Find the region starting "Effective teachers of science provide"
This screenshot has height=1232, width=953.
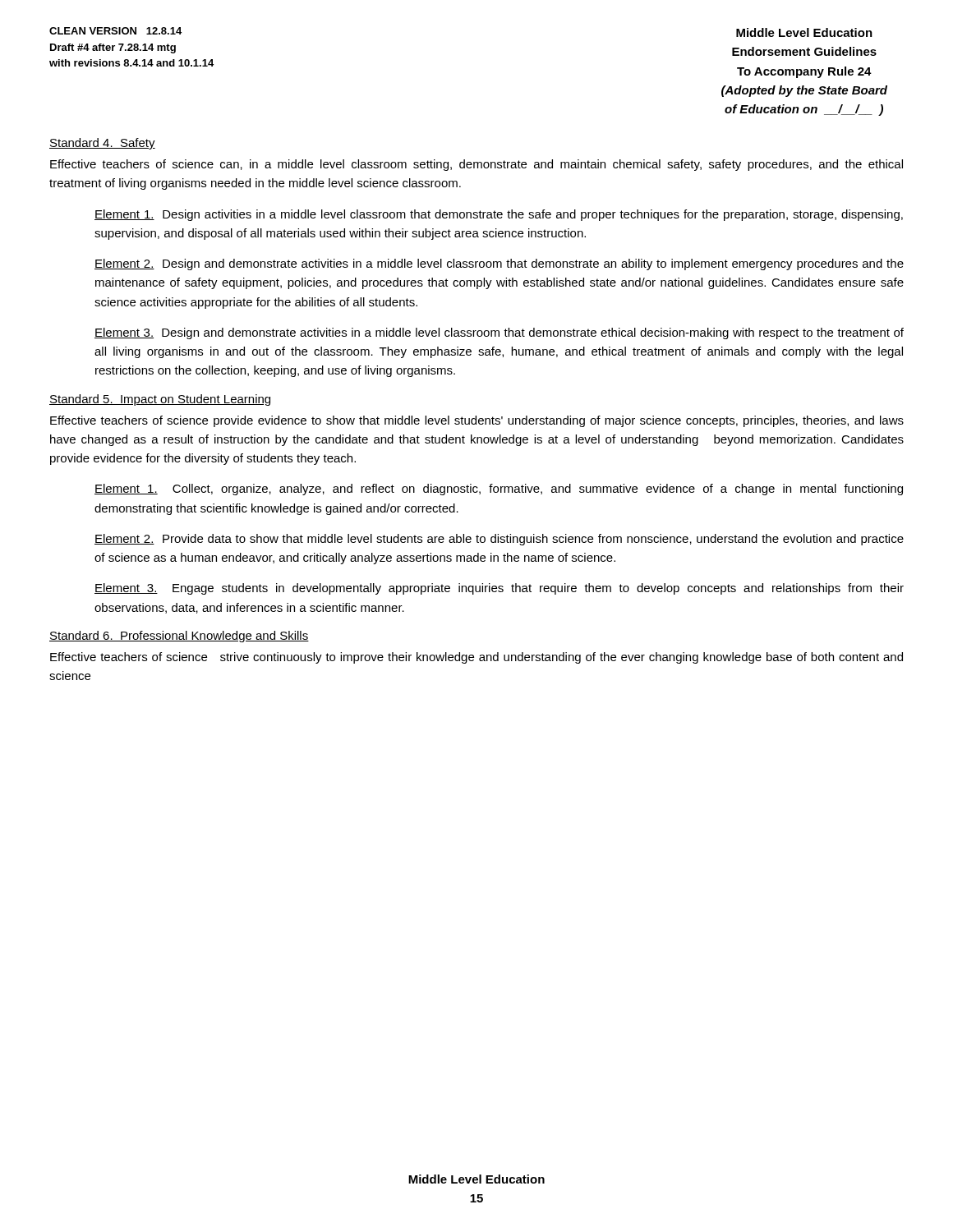(x=476, y=439)
